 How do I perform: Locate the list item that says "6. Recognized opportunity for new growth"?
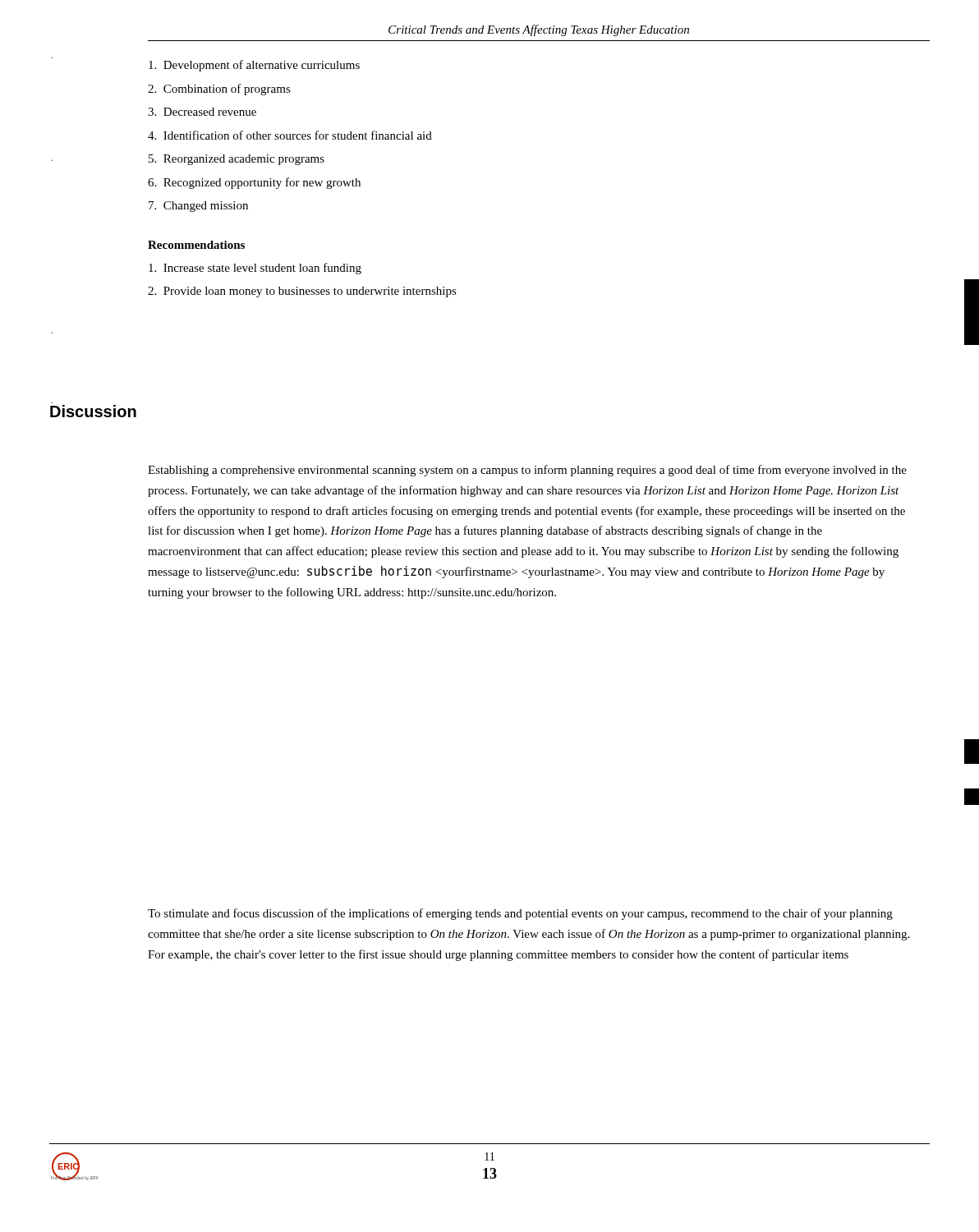pyautogui.click(x=254, y=182)
